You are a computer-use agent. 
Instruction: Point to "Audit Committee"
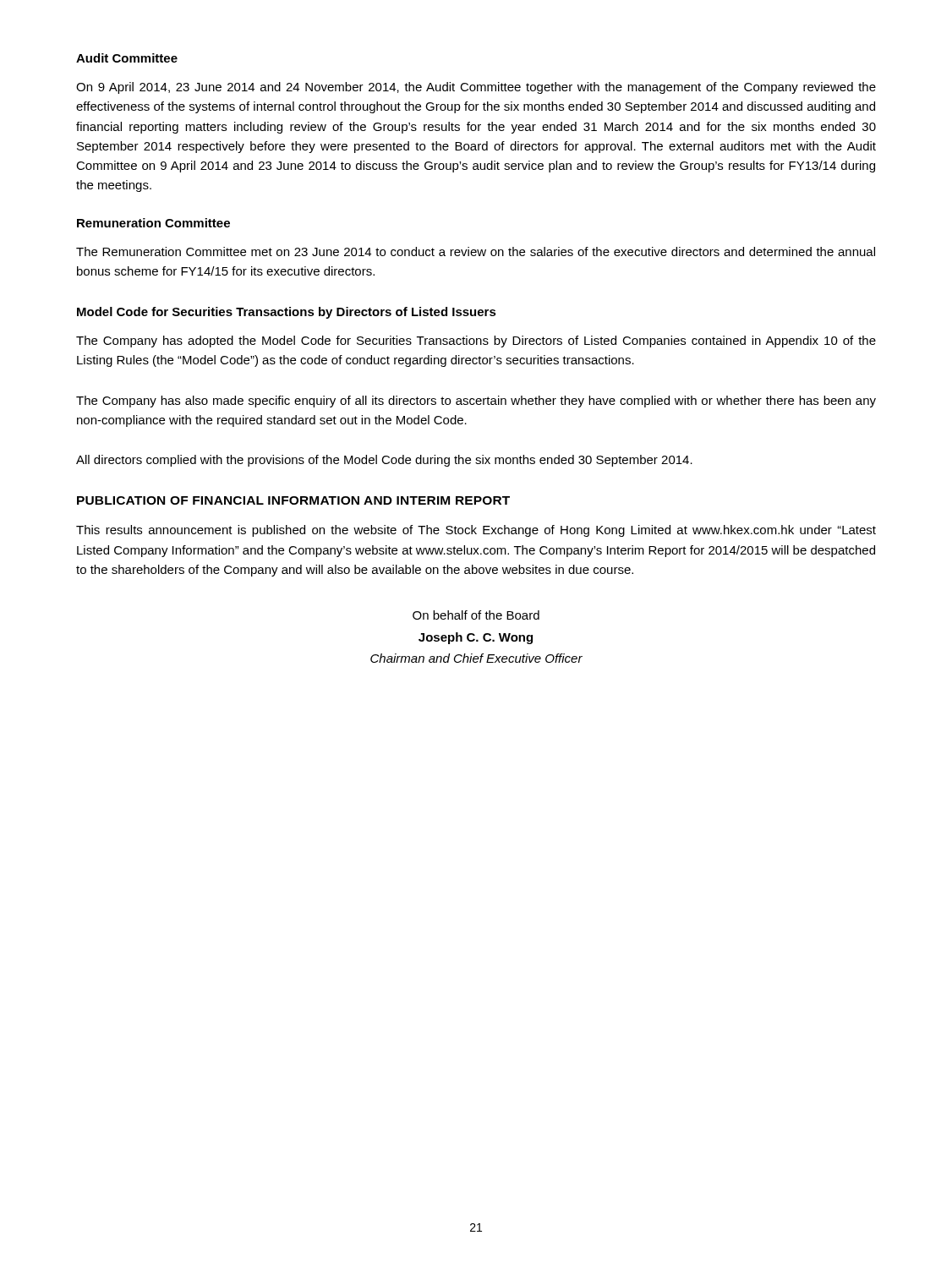127,58
